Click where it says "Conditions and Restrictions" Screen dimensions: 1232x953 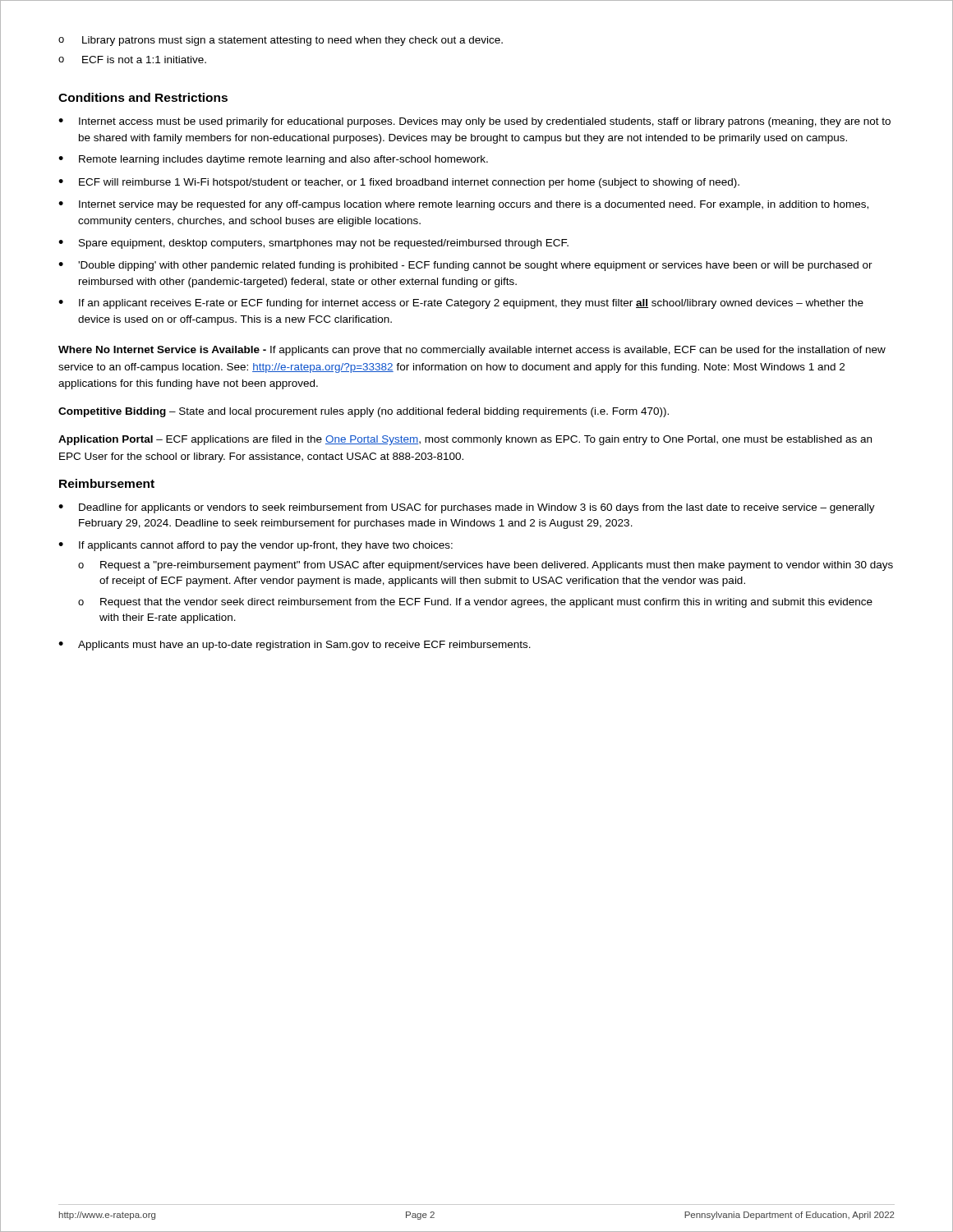[143, 97]
